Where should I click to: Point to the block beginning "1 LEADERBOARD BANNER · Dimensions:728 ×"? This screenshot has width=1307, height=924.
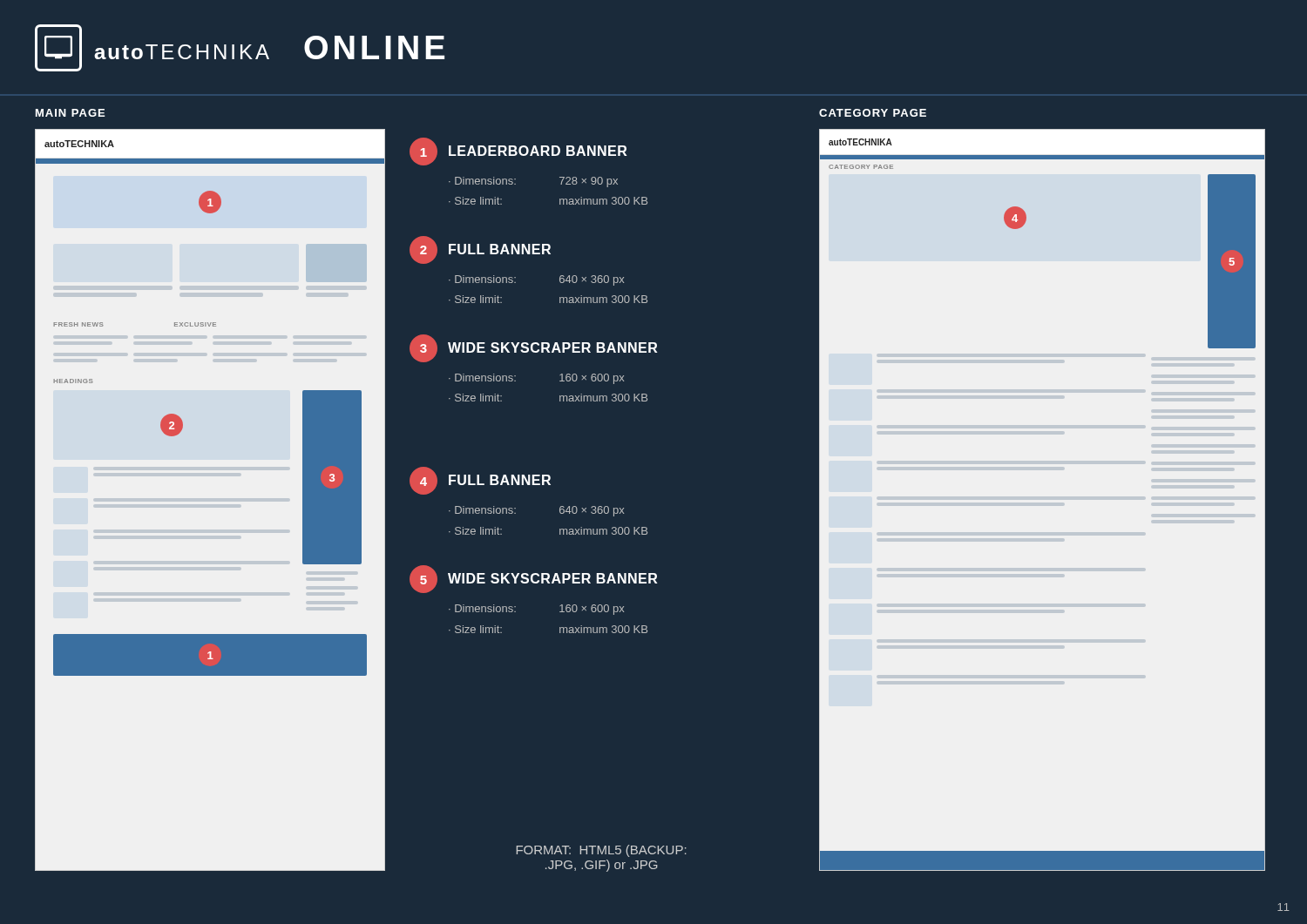[606, 174]
